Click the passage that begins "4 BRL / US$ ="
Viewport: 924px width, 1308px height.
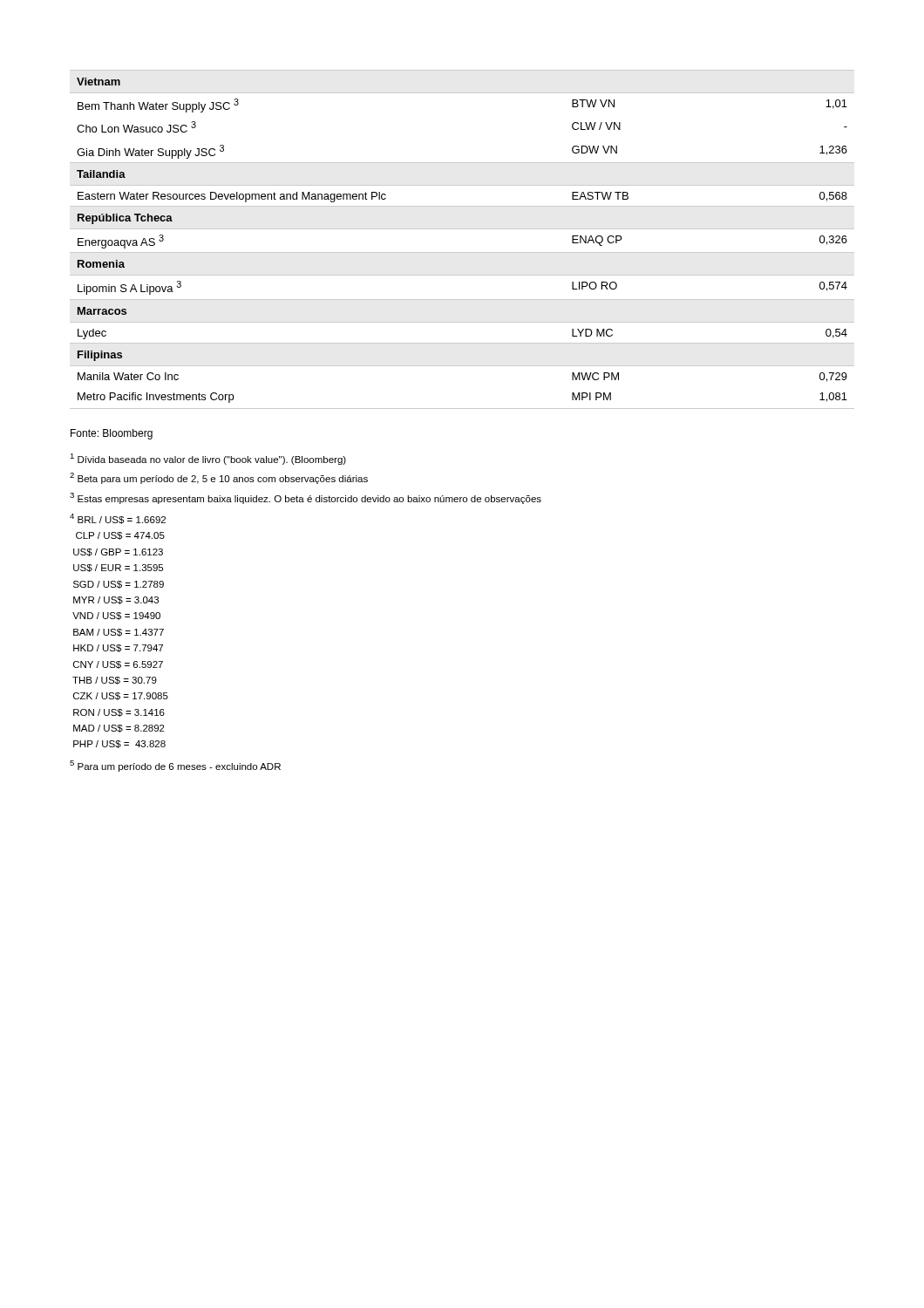[119, 630]
